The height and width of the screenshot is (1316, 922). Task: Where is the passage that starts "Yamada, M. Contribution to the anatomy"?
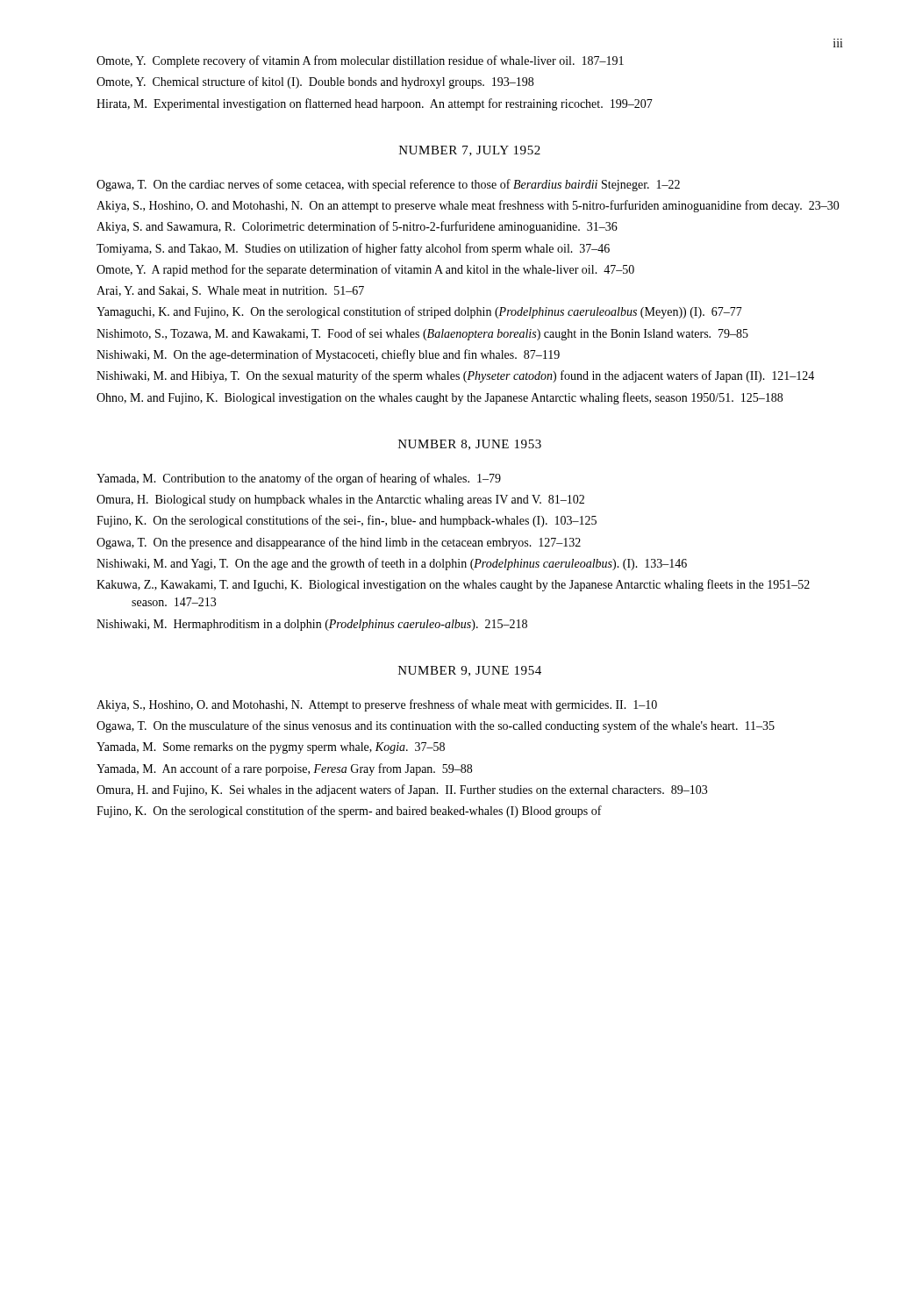click(299, 478)
